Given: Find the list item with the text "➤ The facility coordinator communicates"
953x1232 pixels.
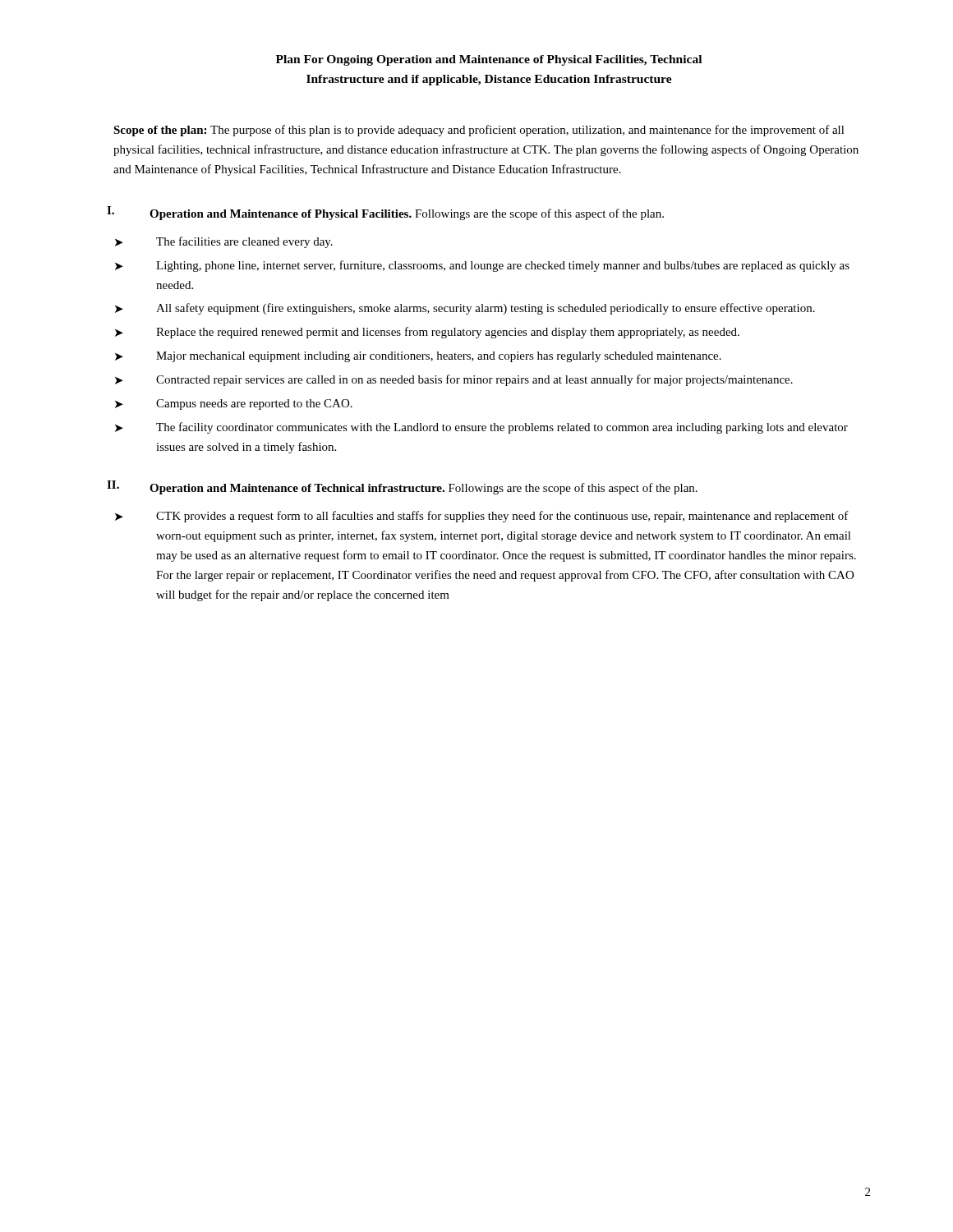Looking at the screenshot, I should (489, 437).
